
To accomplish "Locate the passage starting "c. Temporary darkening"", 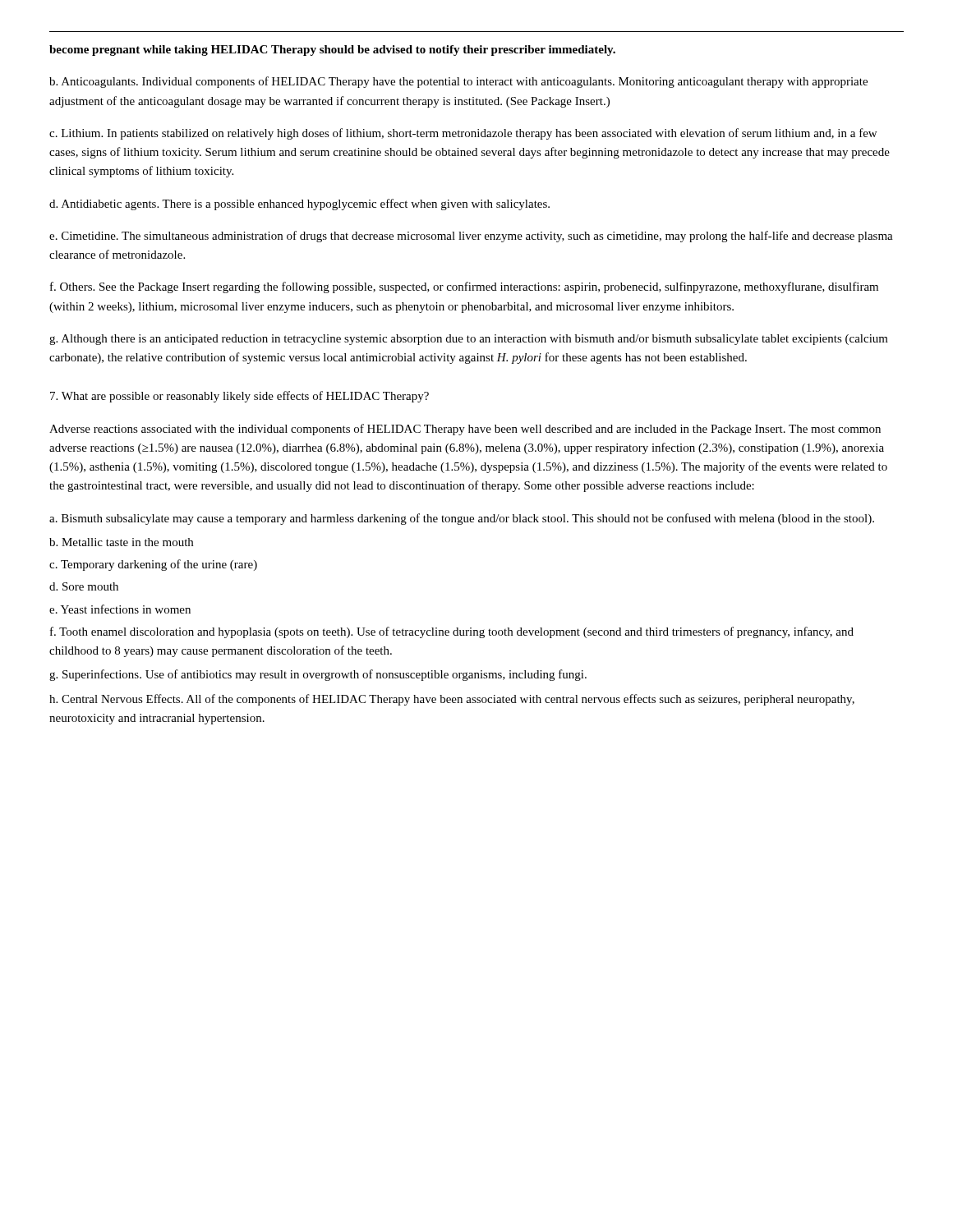I will coord(153,564).
